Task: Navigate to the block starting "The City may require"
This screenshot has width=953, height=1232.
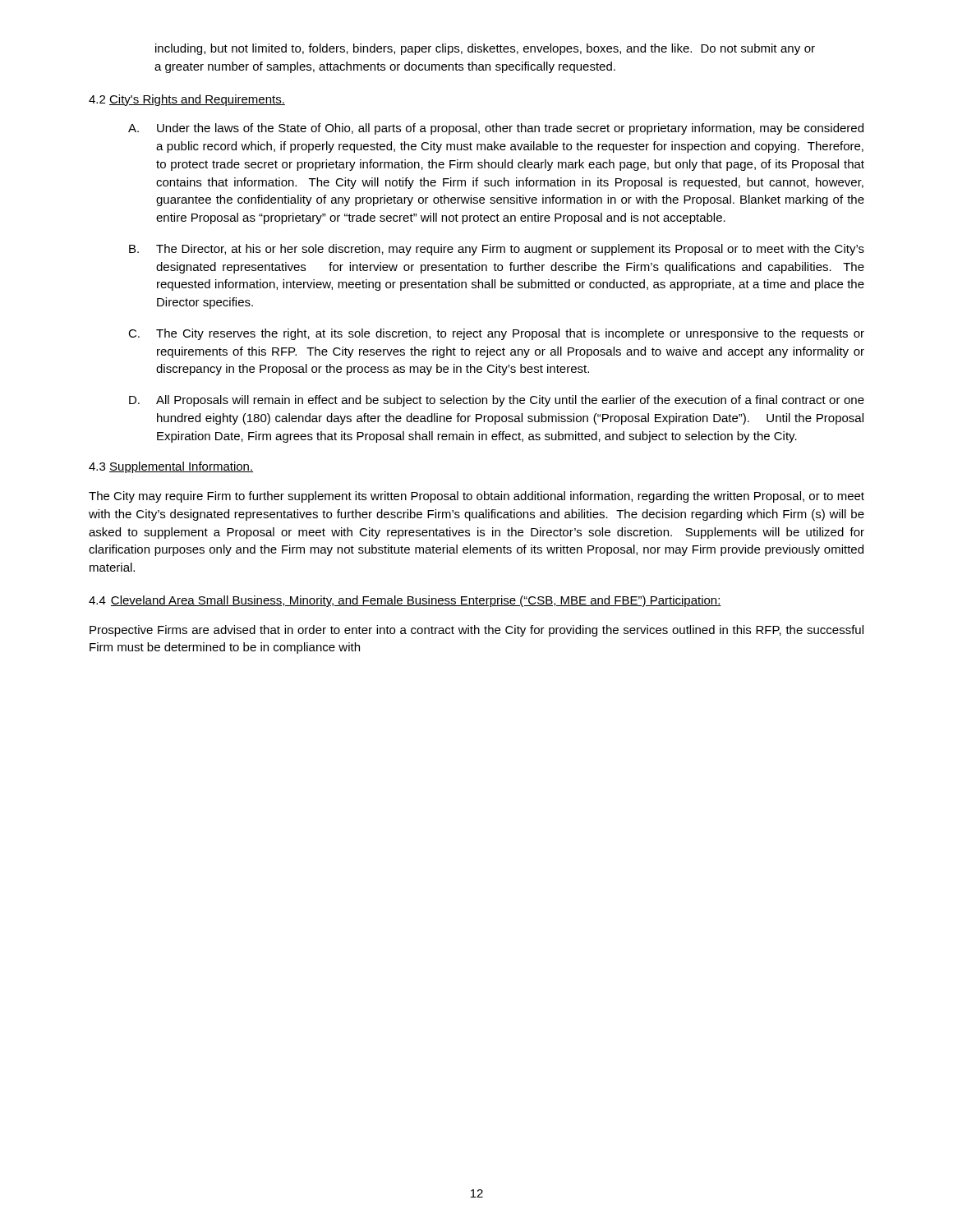Action: (476, 531)
